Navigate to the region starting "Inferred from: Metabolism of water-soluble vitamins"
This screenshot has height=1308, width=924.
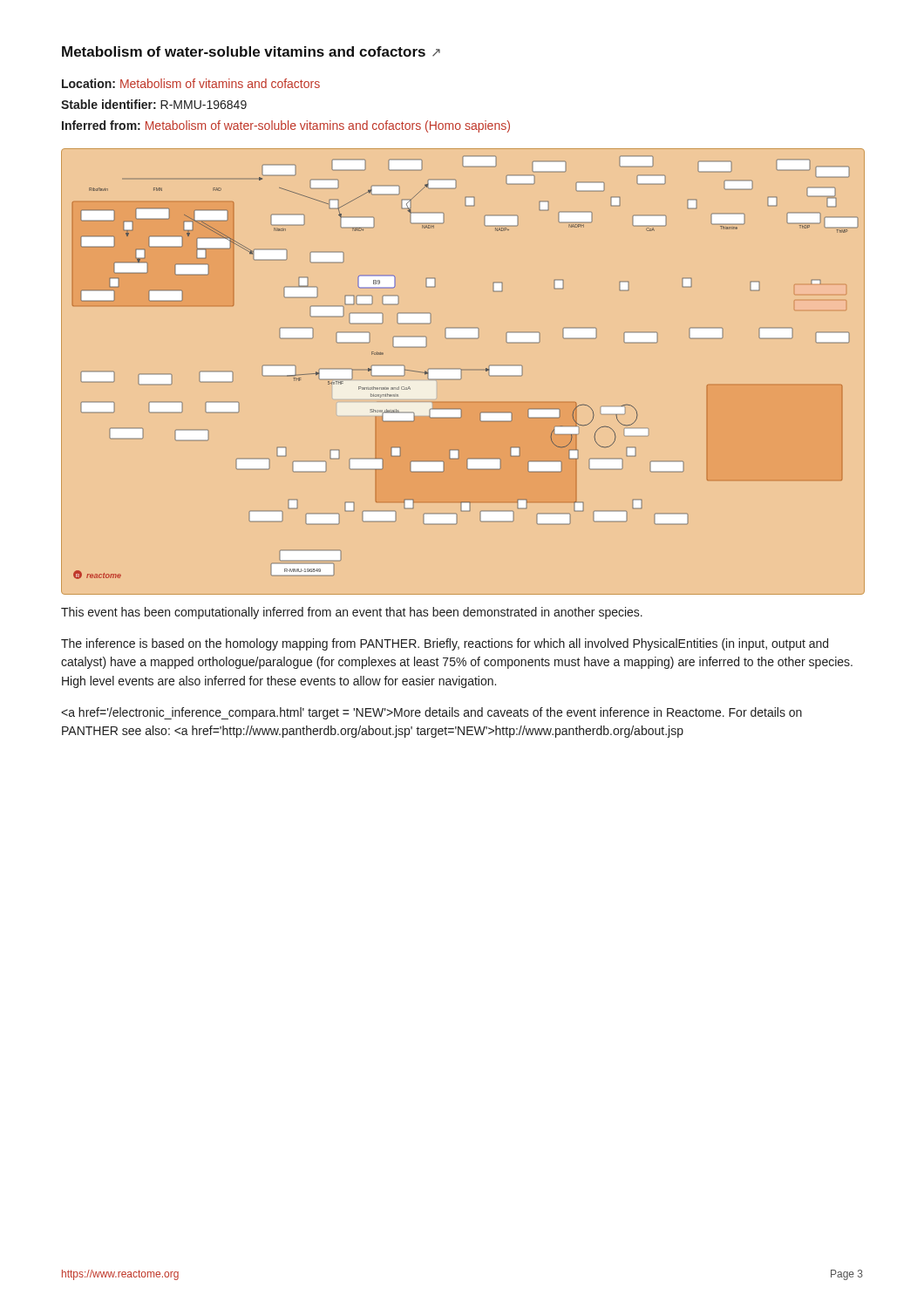286,126
